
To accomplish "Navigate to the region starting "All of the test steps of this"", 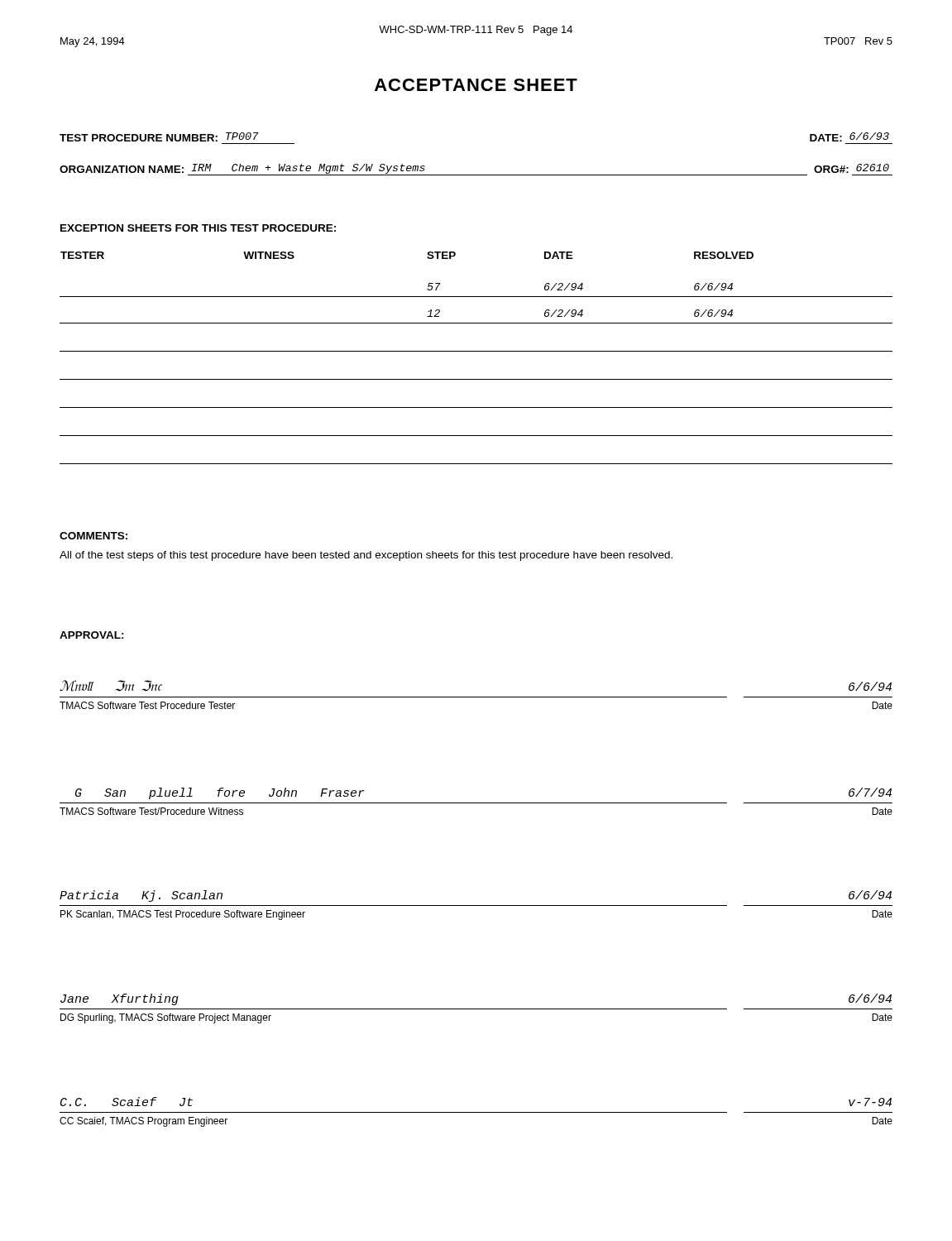I will (367, 555).
